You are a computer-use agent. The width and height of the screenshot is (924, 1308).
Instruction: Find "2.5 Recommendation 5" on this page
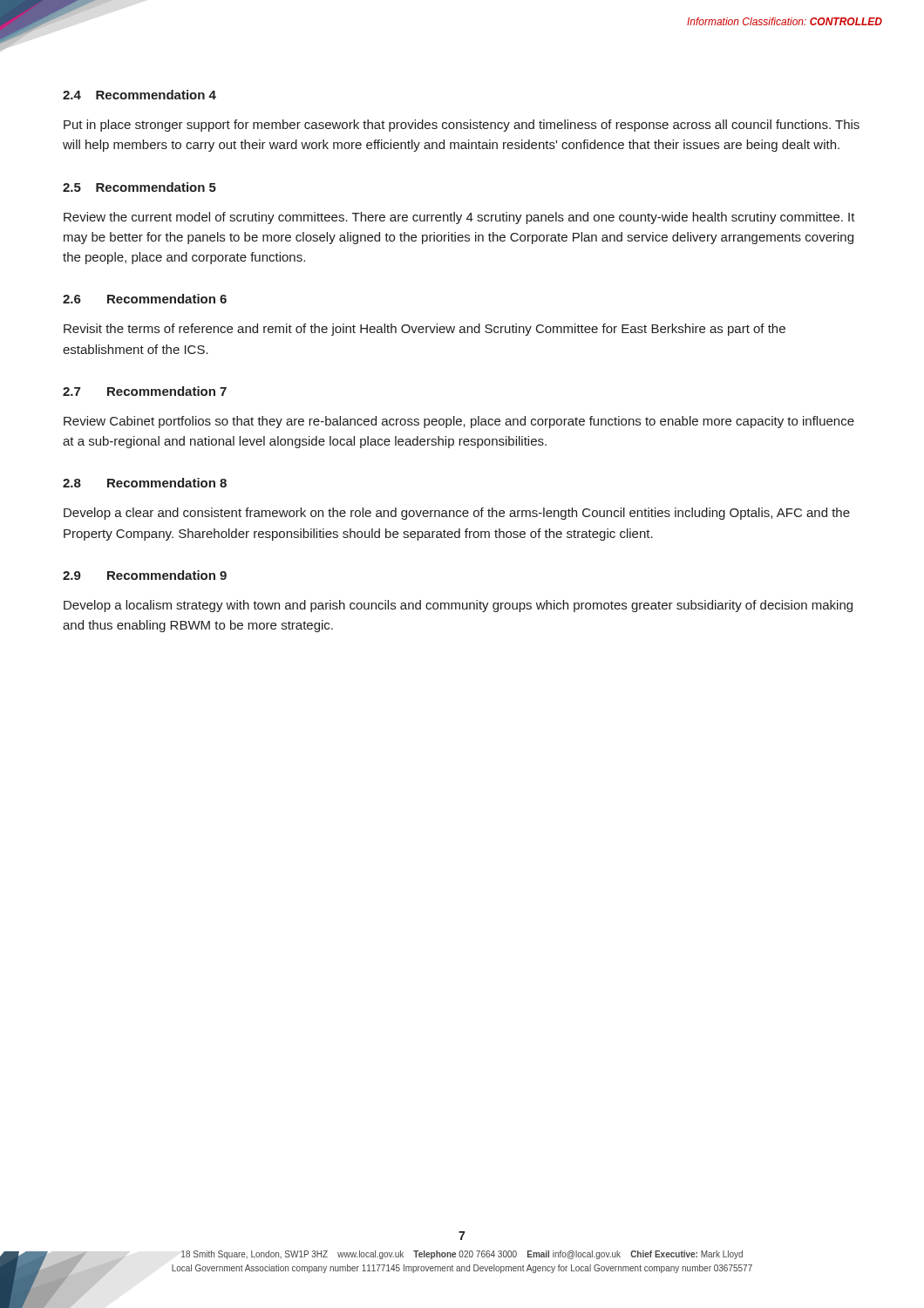pyautogui.click(x=139, y=187)
